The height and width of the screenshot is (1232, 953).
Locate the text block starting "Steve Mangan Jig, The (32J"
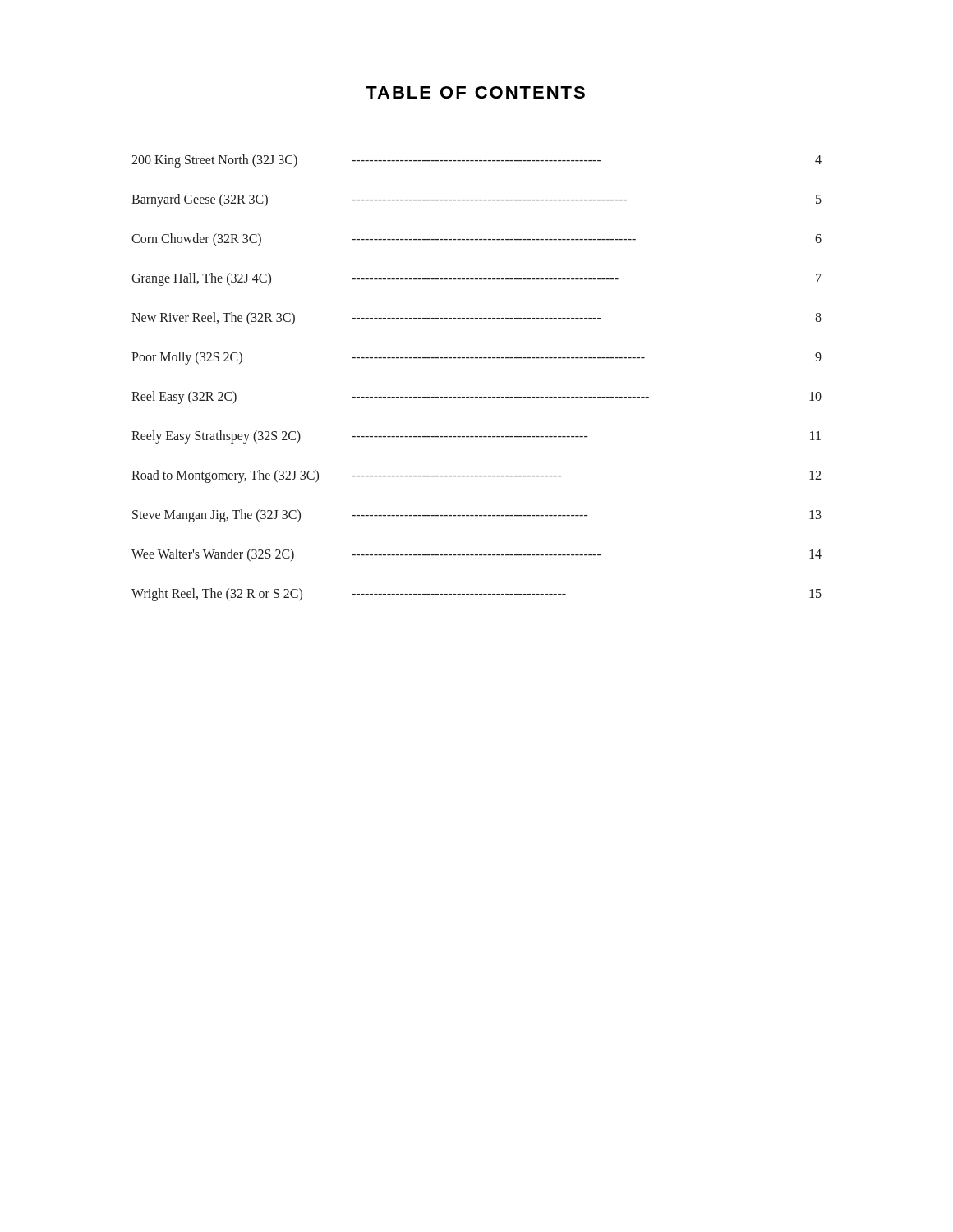coord(476,515)
